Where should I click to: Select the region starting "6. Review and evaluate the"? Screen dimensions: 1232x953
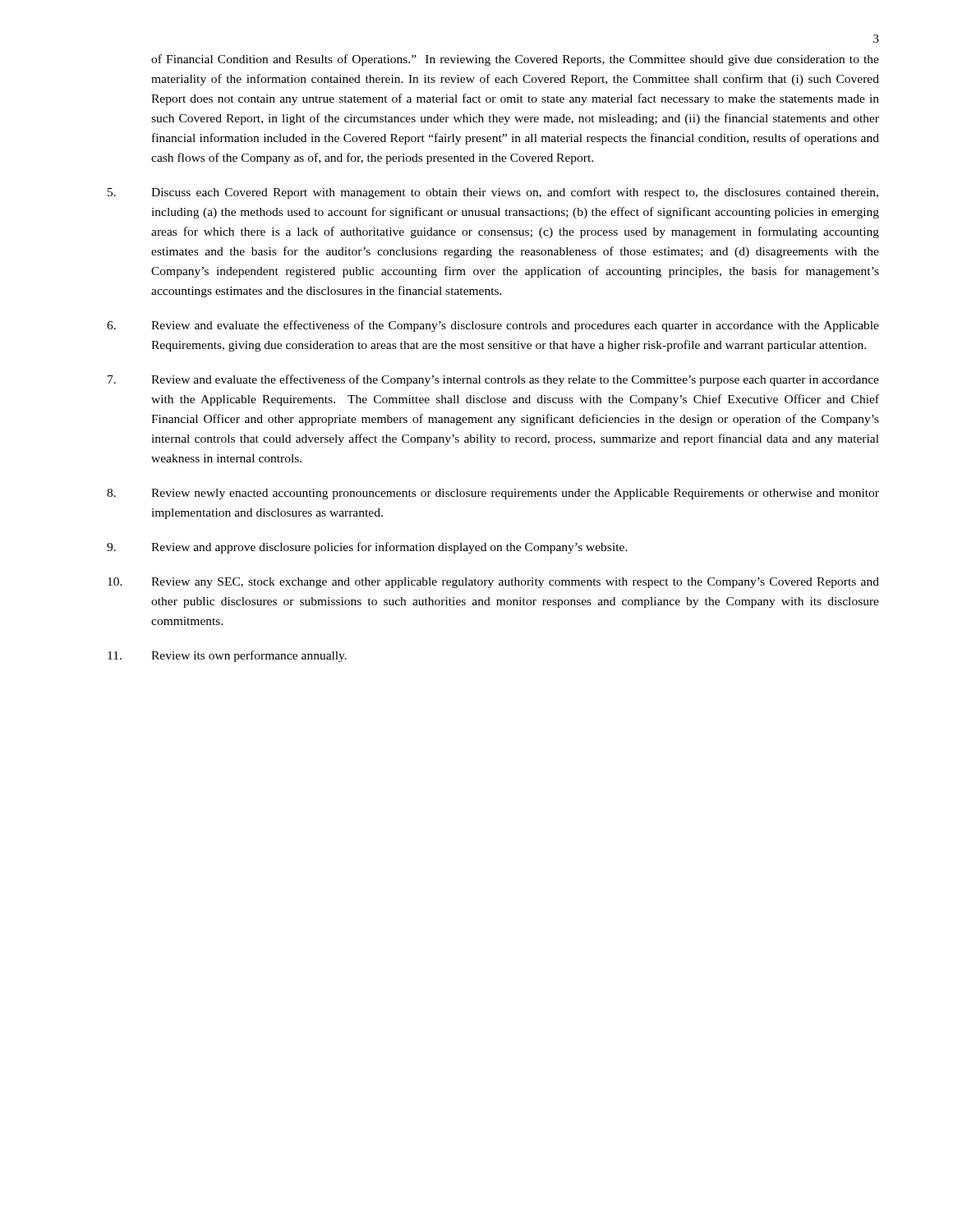pyautogui.click(x=493, y=335)
